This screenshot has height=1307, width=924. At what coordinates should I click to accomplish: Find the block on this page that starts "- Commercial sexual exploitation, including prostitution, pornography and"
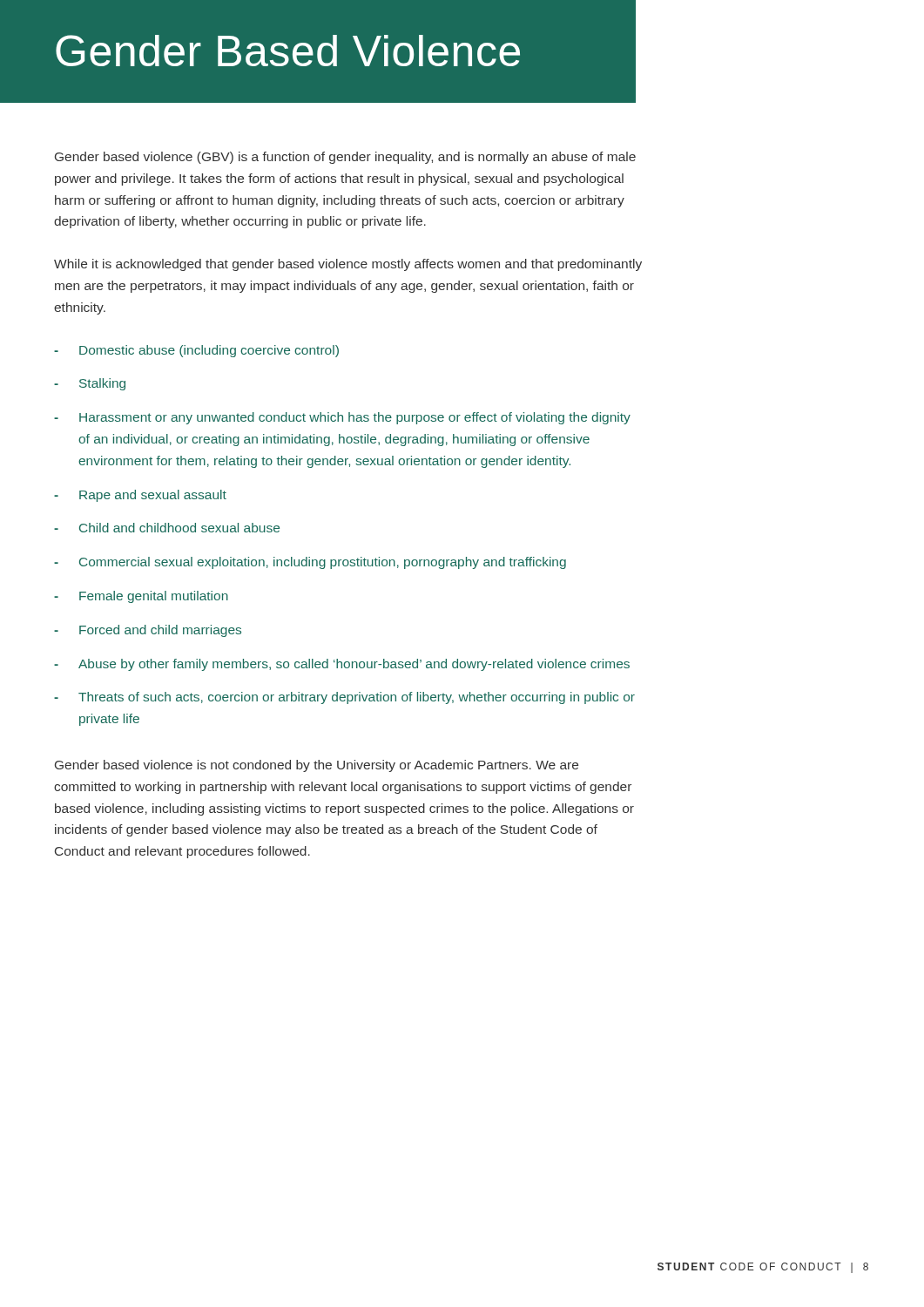310,562
